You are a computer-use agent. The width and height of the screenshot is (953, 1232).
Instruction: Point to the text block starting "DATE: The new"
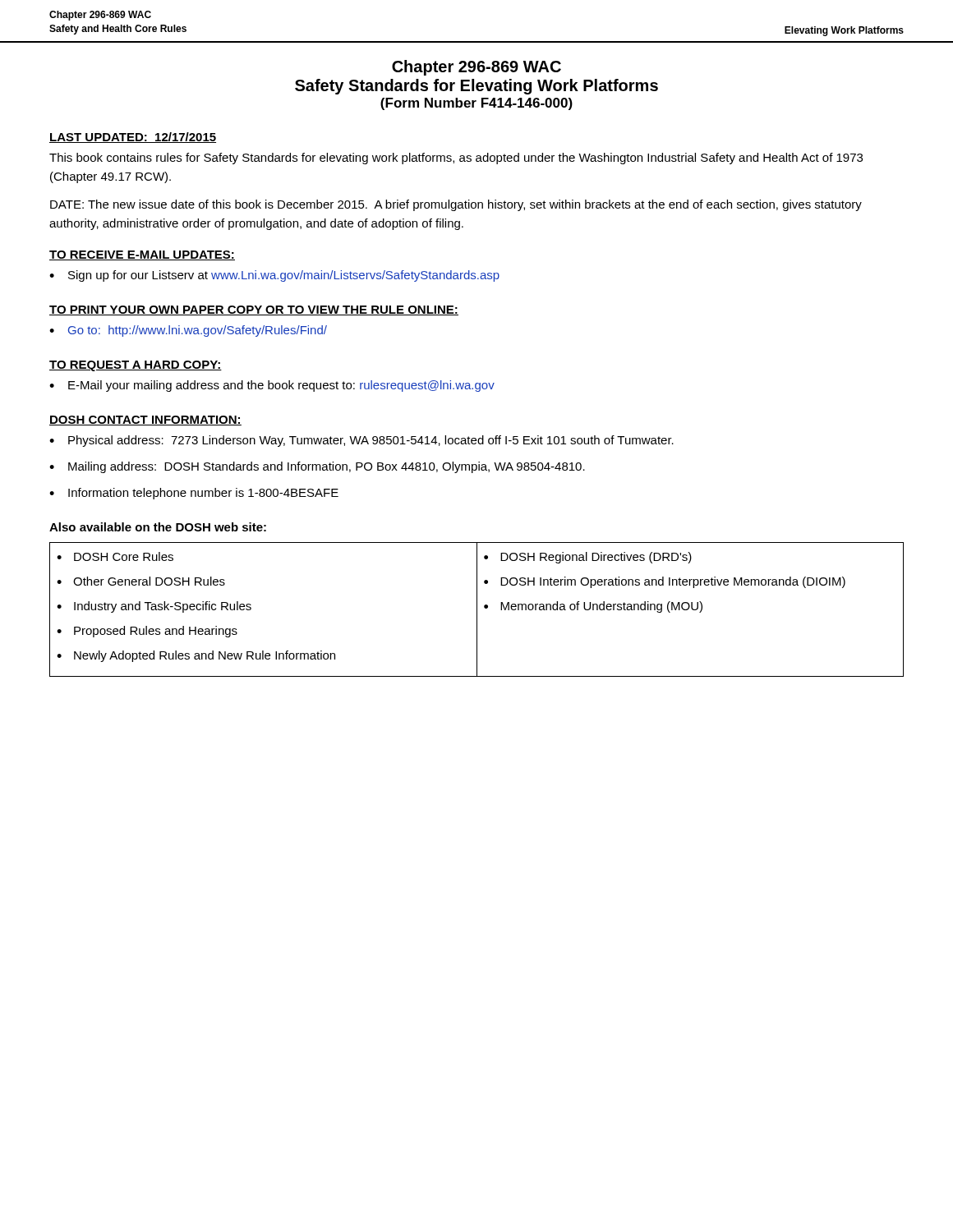[455, 213]
